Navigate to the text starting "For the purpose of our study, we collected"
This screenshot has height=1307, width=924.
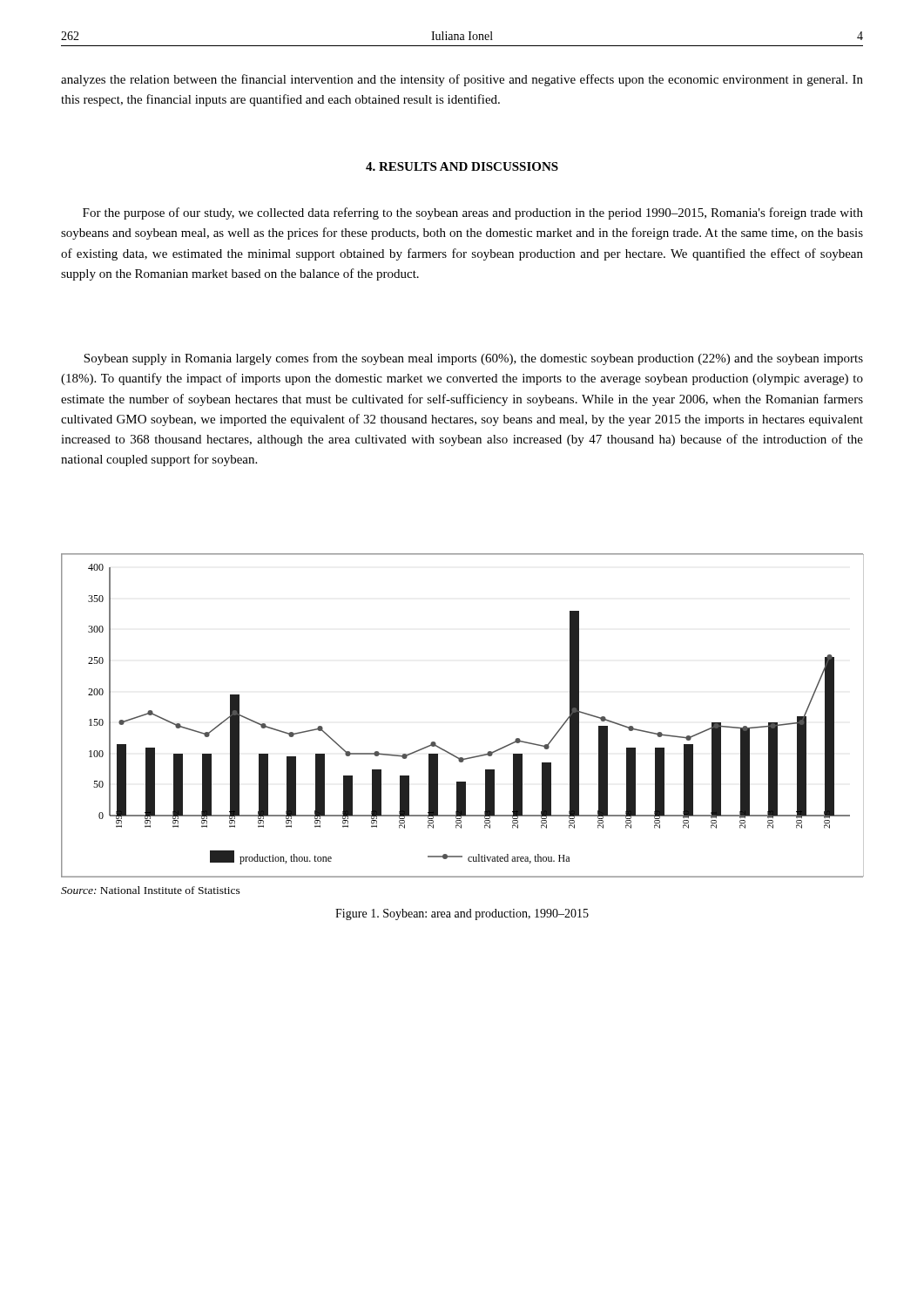tap(462, 243)
